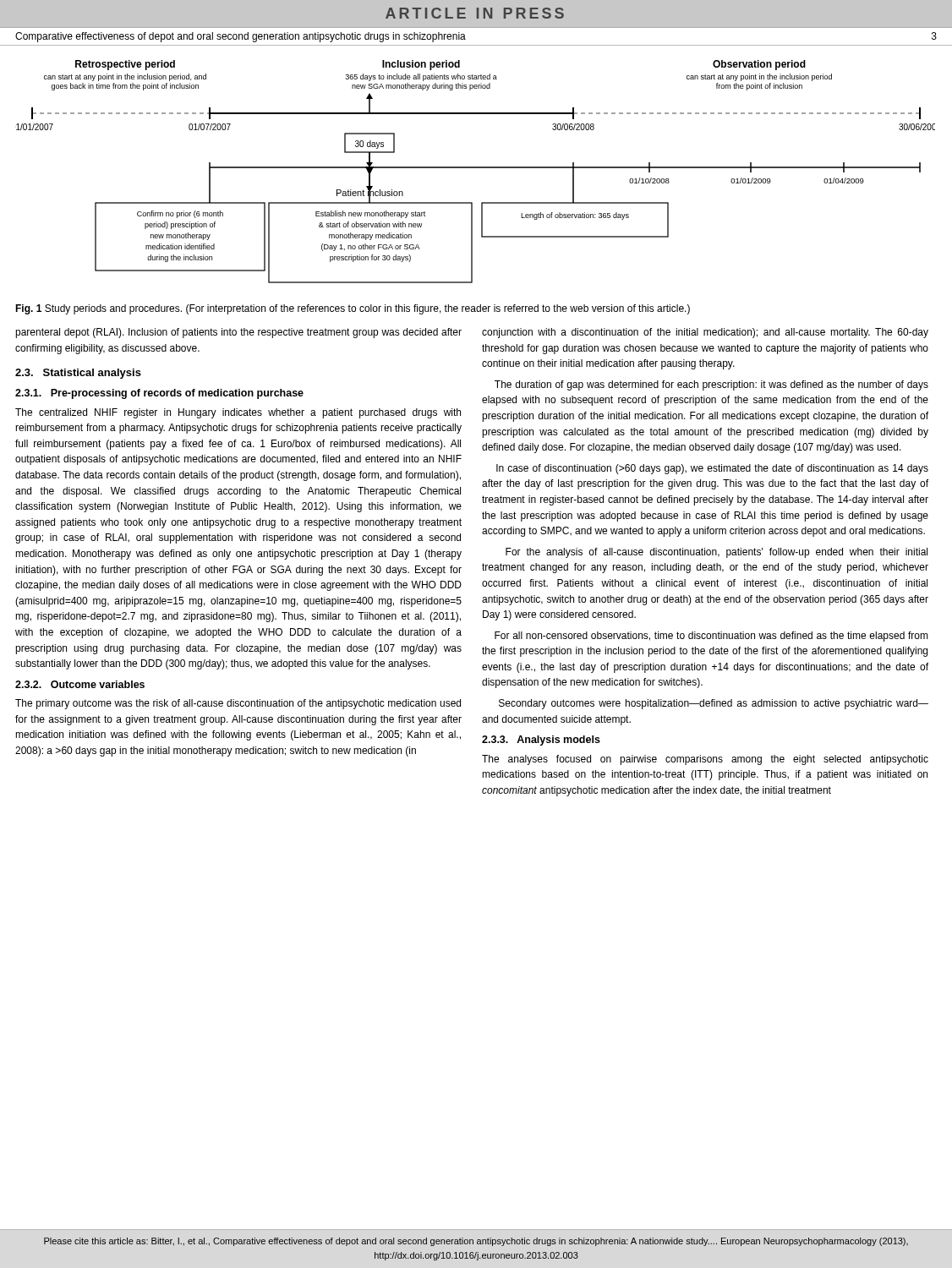
Task: Click on the block starting "For all non-censored"
Action: 705,659
